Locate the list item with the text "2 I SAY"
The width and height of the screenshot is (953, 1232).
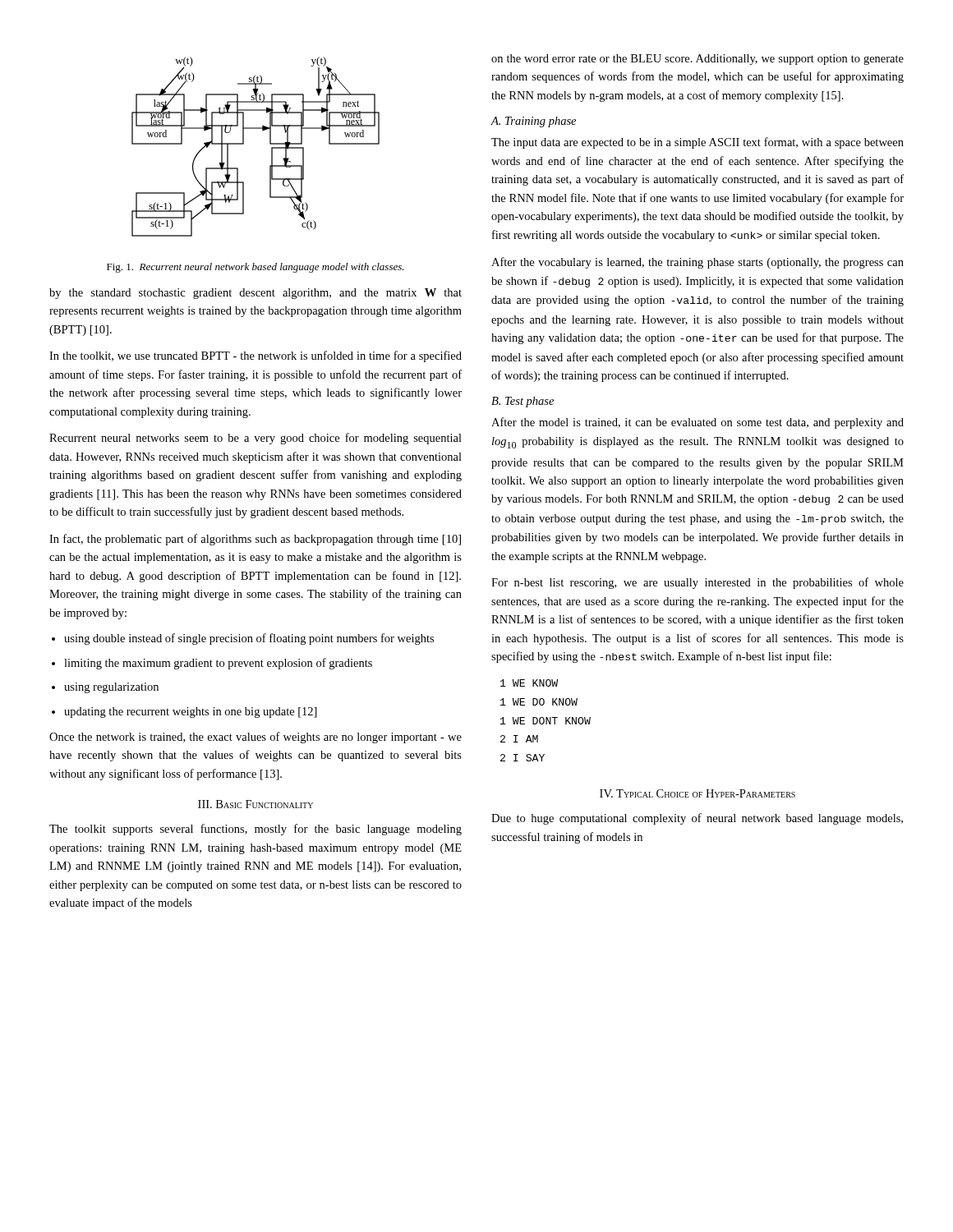coord(523,758)
